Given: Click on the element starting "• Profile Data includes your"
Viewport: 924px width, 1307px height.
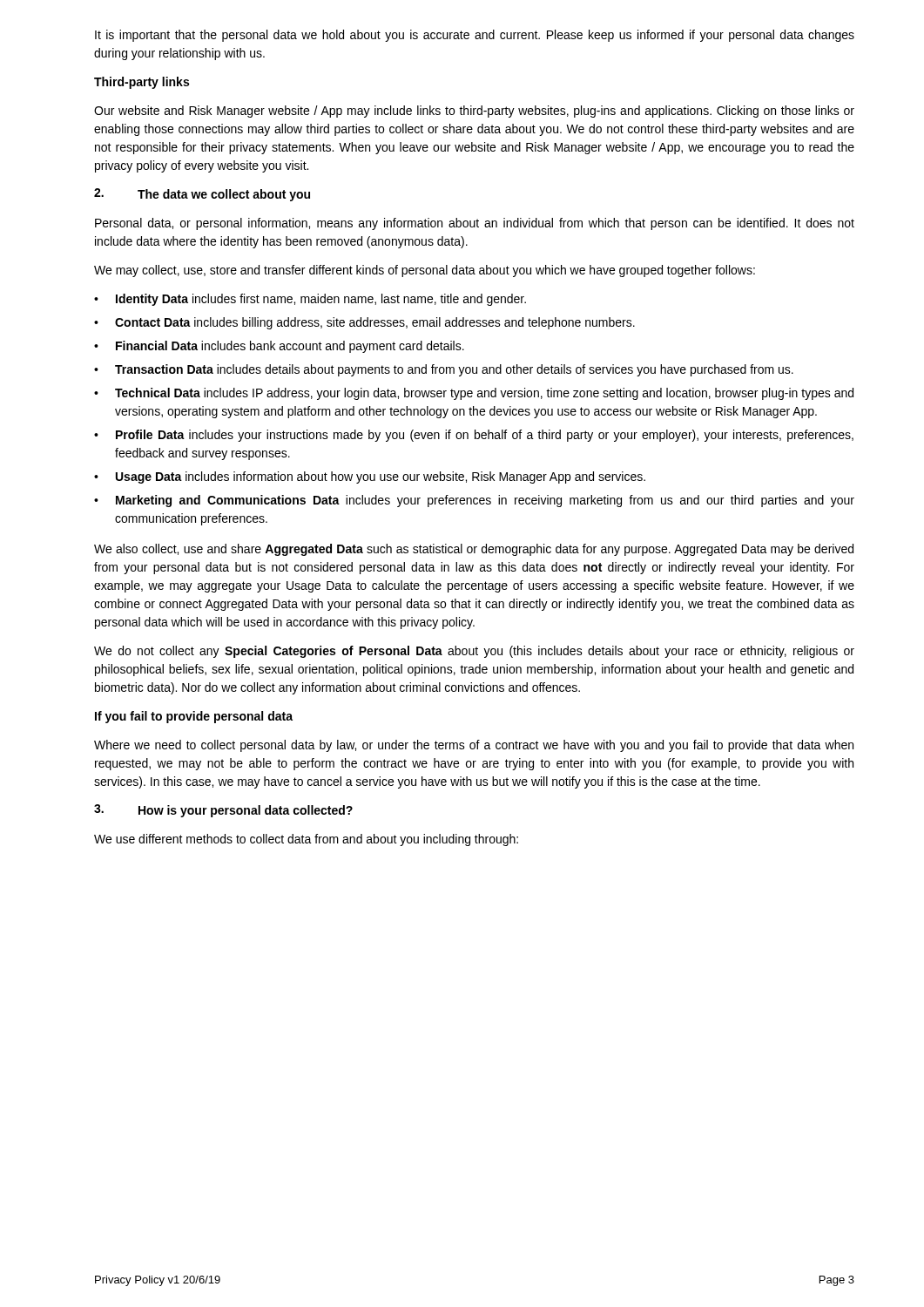Looking at the screenshot, I should click(x=474, y=444).
